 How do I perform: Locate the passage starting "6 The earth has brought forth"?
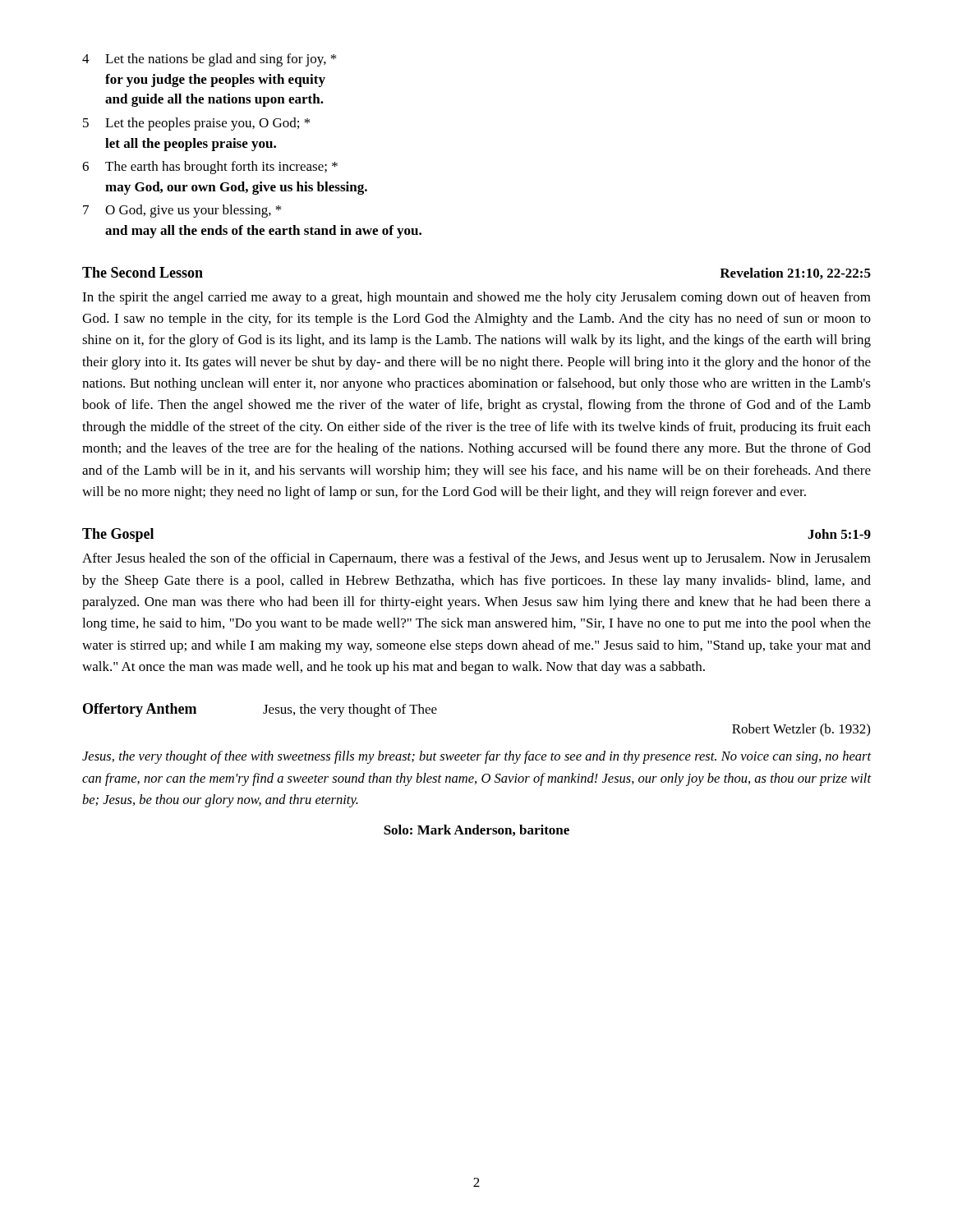click(210, 168)
